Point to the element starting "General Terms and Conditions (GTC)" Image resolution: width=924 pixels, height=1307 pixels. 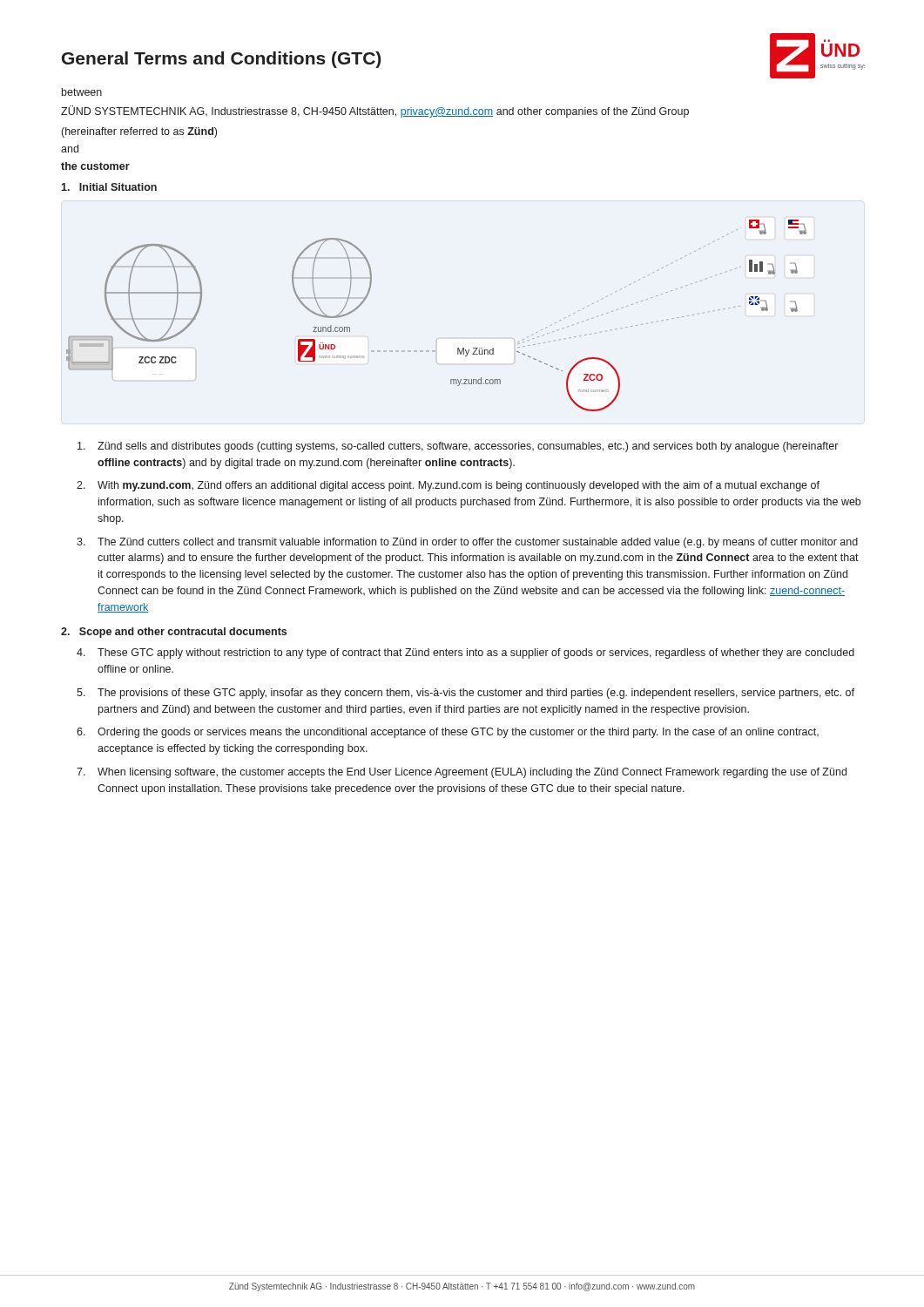click(x=221, y=58)
